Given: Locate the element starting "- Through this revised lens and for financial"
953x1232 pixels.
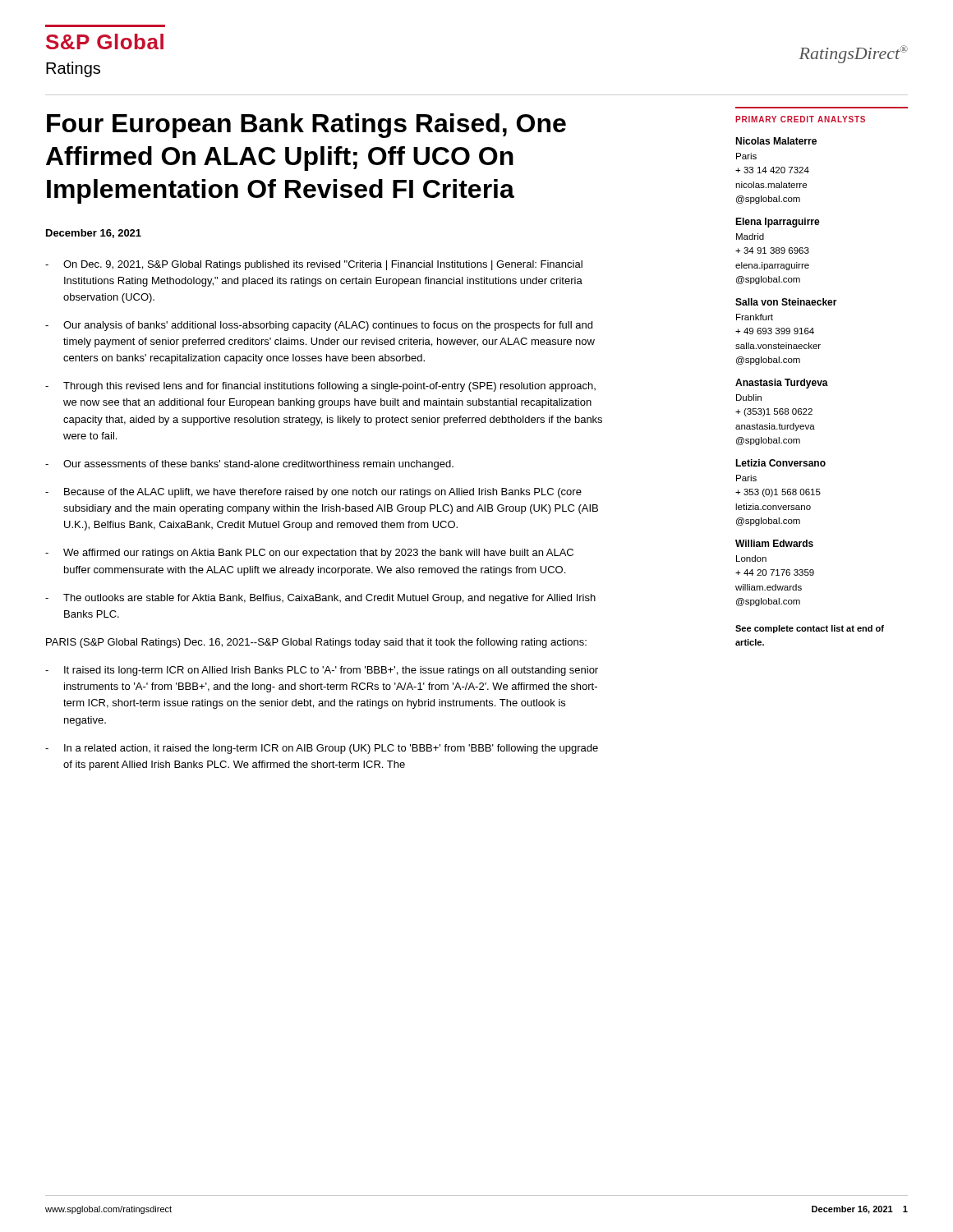Looking at the screenshot, I should coord(324,411).
